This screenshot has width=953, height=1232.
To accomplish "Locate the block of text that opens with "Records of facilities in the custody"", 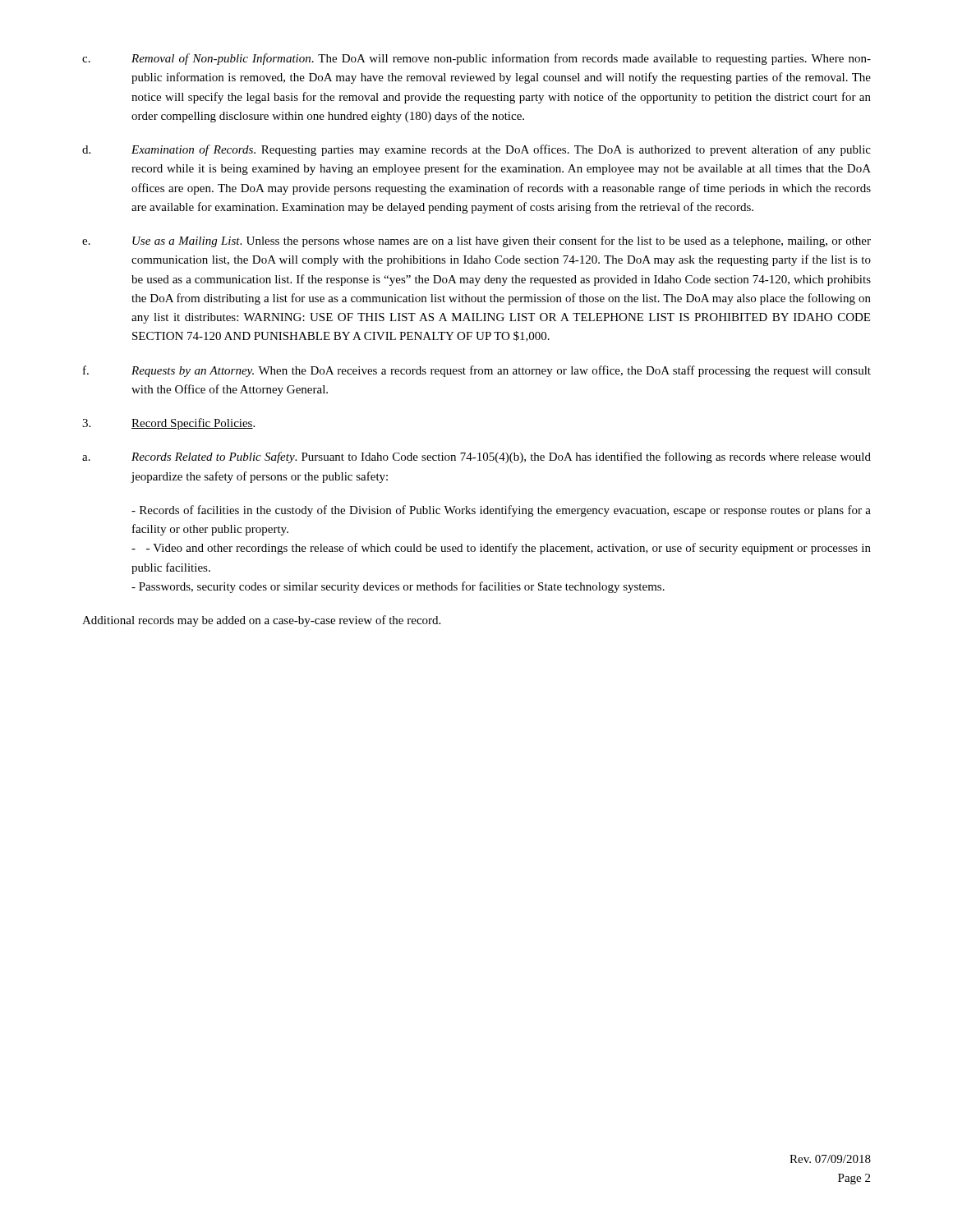I will pos(501,519).
